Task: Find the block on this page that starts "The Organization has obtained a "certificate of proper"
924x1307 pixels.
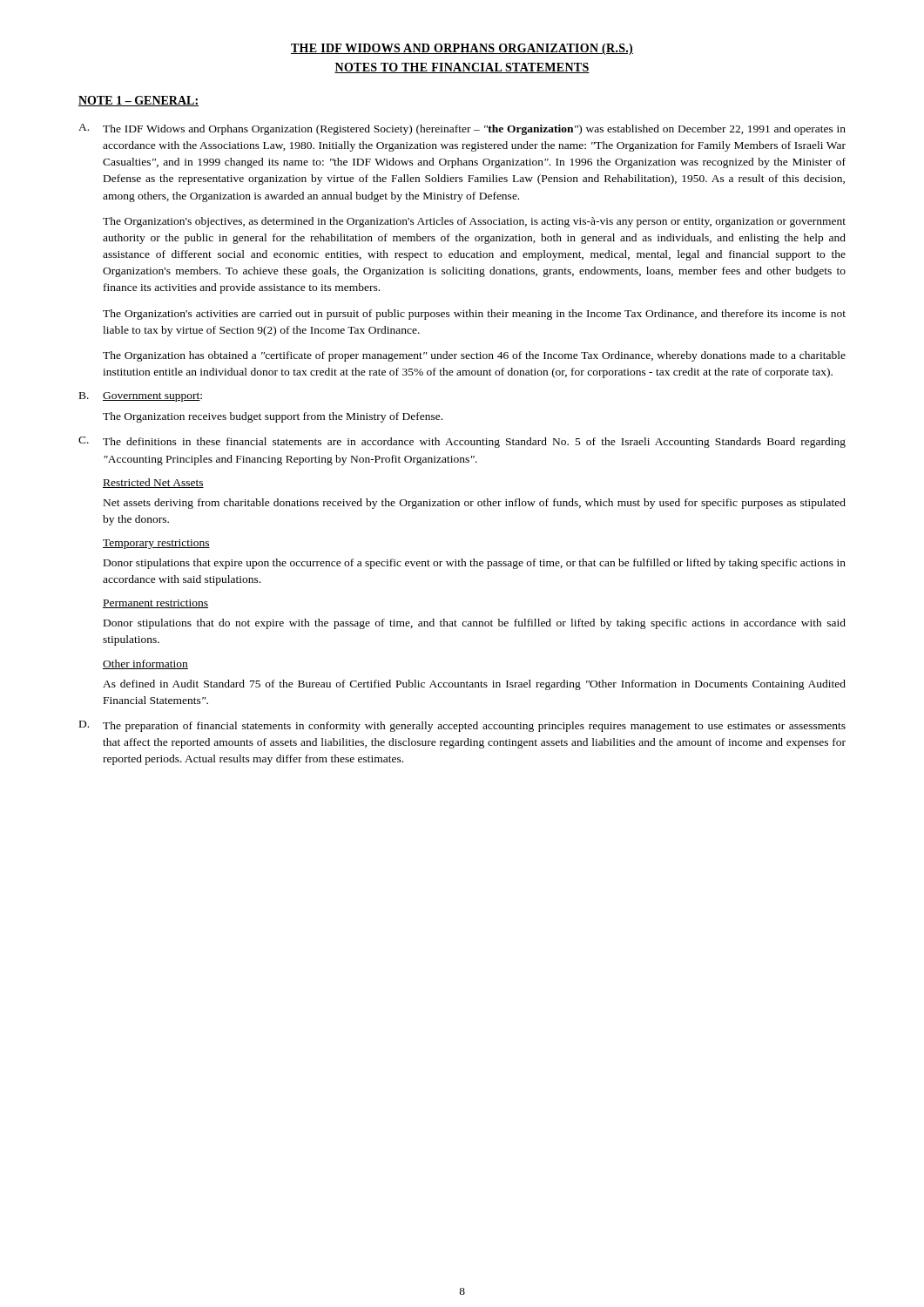Action: [474, 363]
